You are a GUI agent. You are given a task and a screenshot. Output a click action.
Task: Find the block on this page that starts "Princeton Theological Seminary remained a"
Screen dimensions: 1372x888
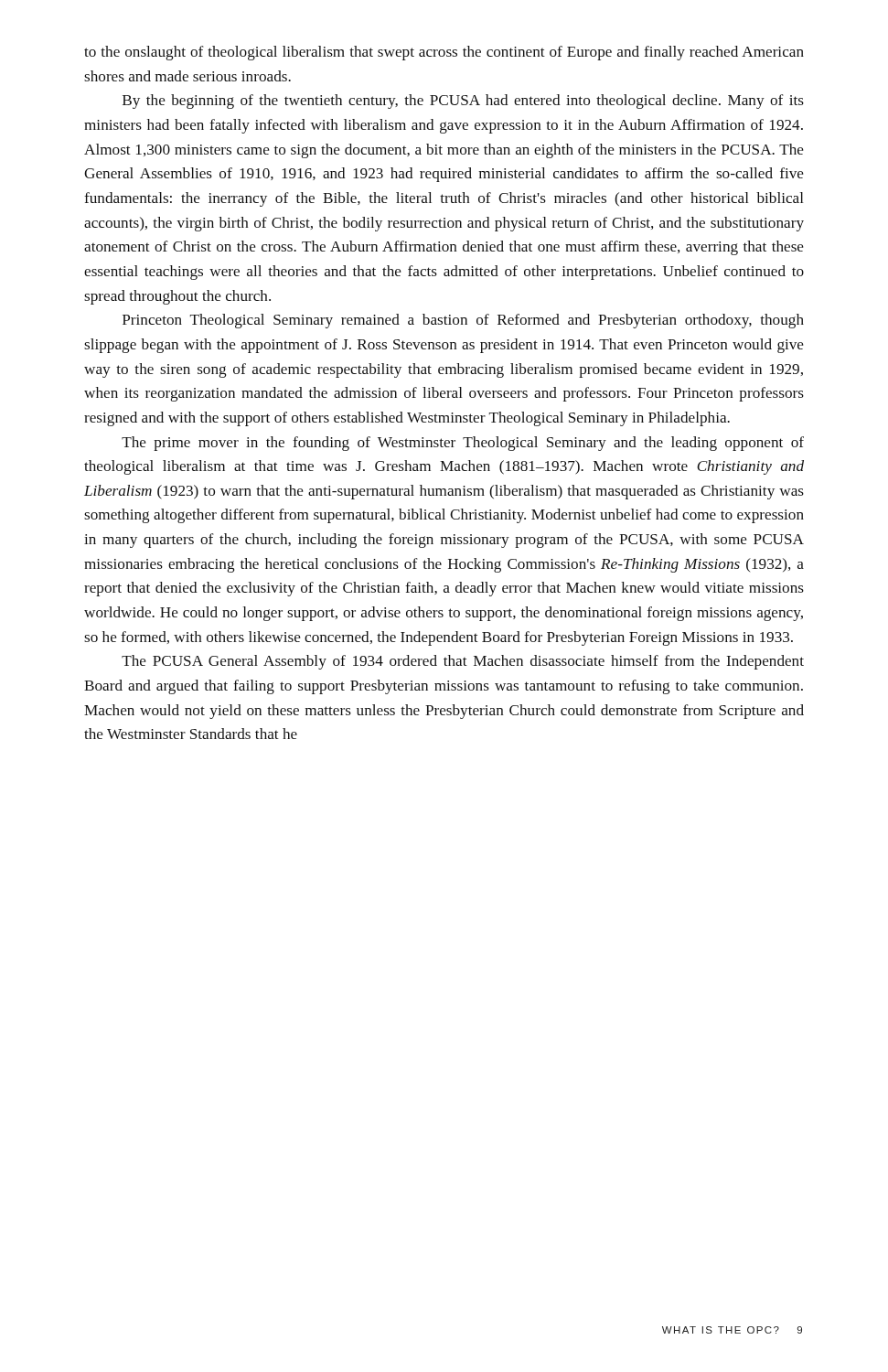click(444, 369)
